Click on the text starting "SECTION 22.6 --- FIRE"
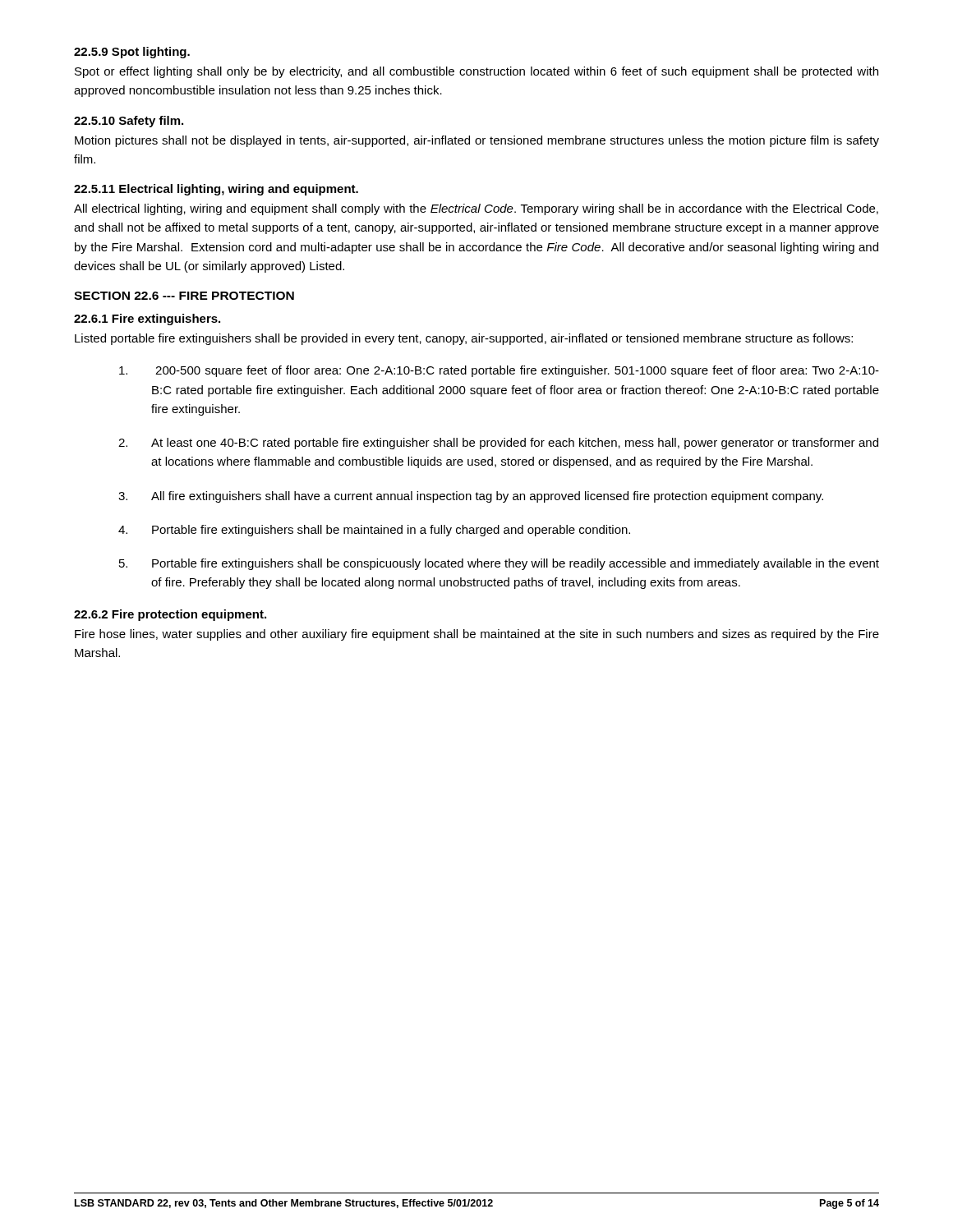 click(x=184, y=295)
